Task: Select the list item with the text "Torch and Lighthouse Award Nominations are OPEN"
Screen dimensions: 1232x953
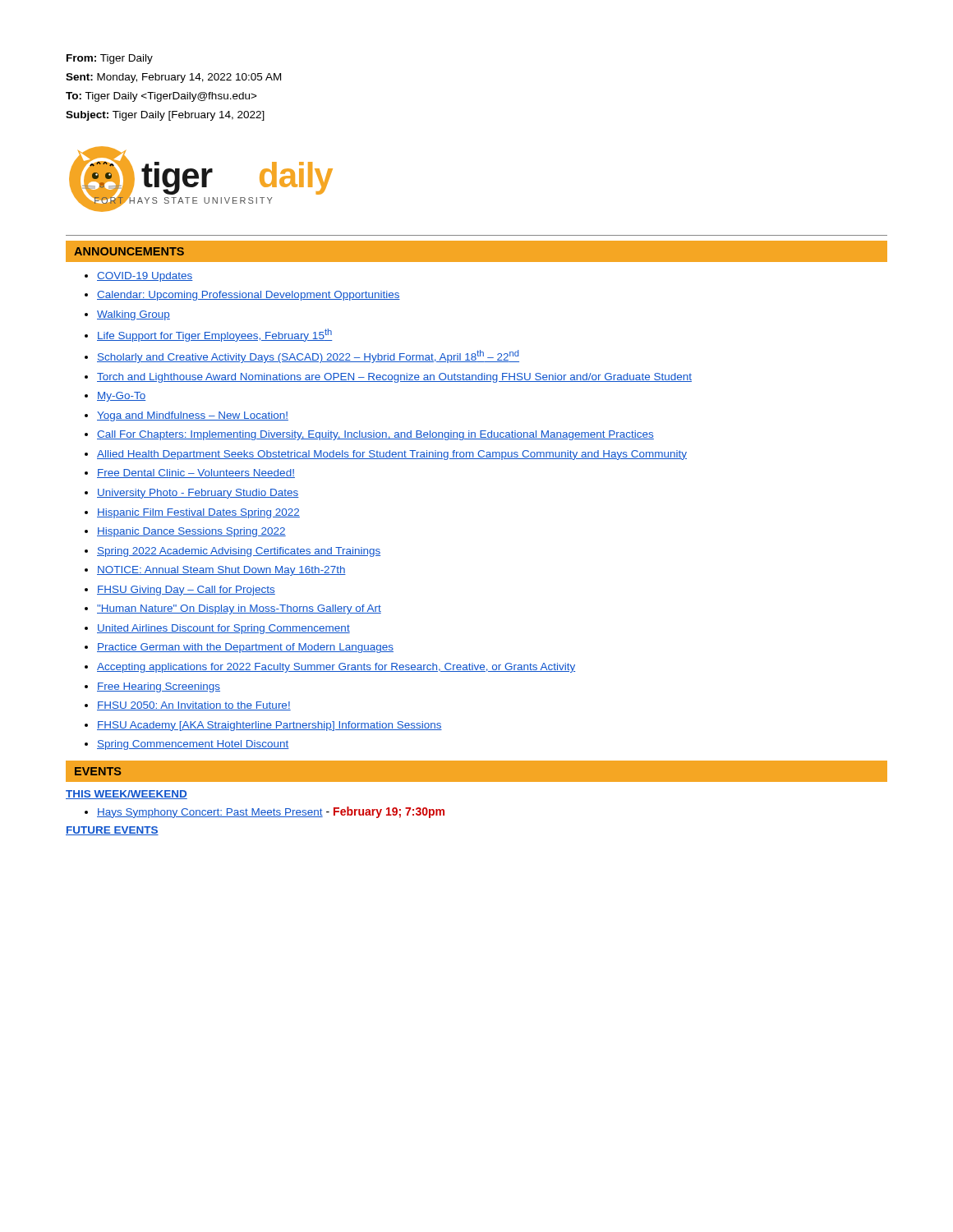Action: (394, 376)
